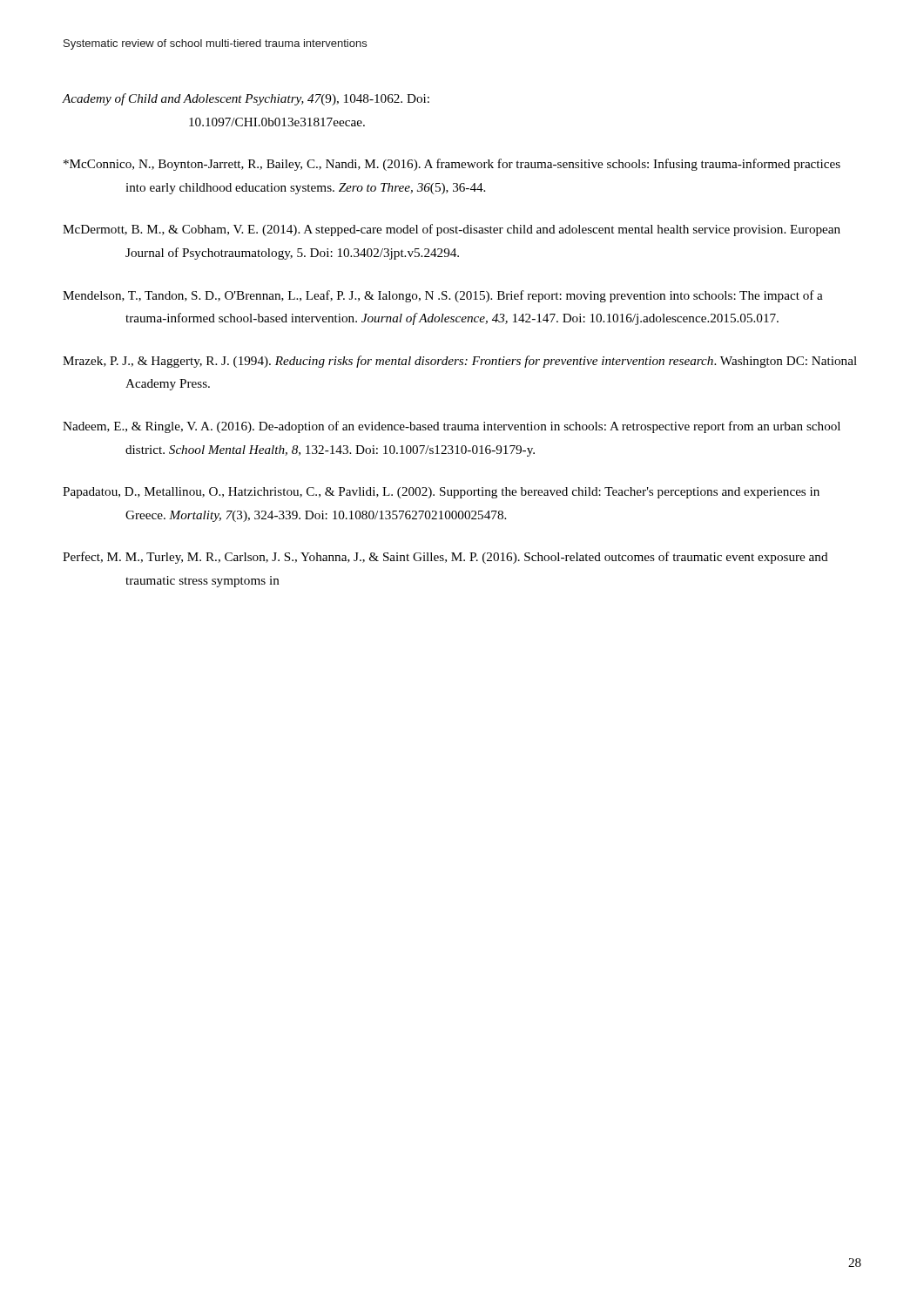Select the block starting "*McConnico, N., Boynton-Jarrett, R., Bailey, C., Nandi, M."
Screen dimensions: 1307x924
pyautogui.click(x=452, y=175)
